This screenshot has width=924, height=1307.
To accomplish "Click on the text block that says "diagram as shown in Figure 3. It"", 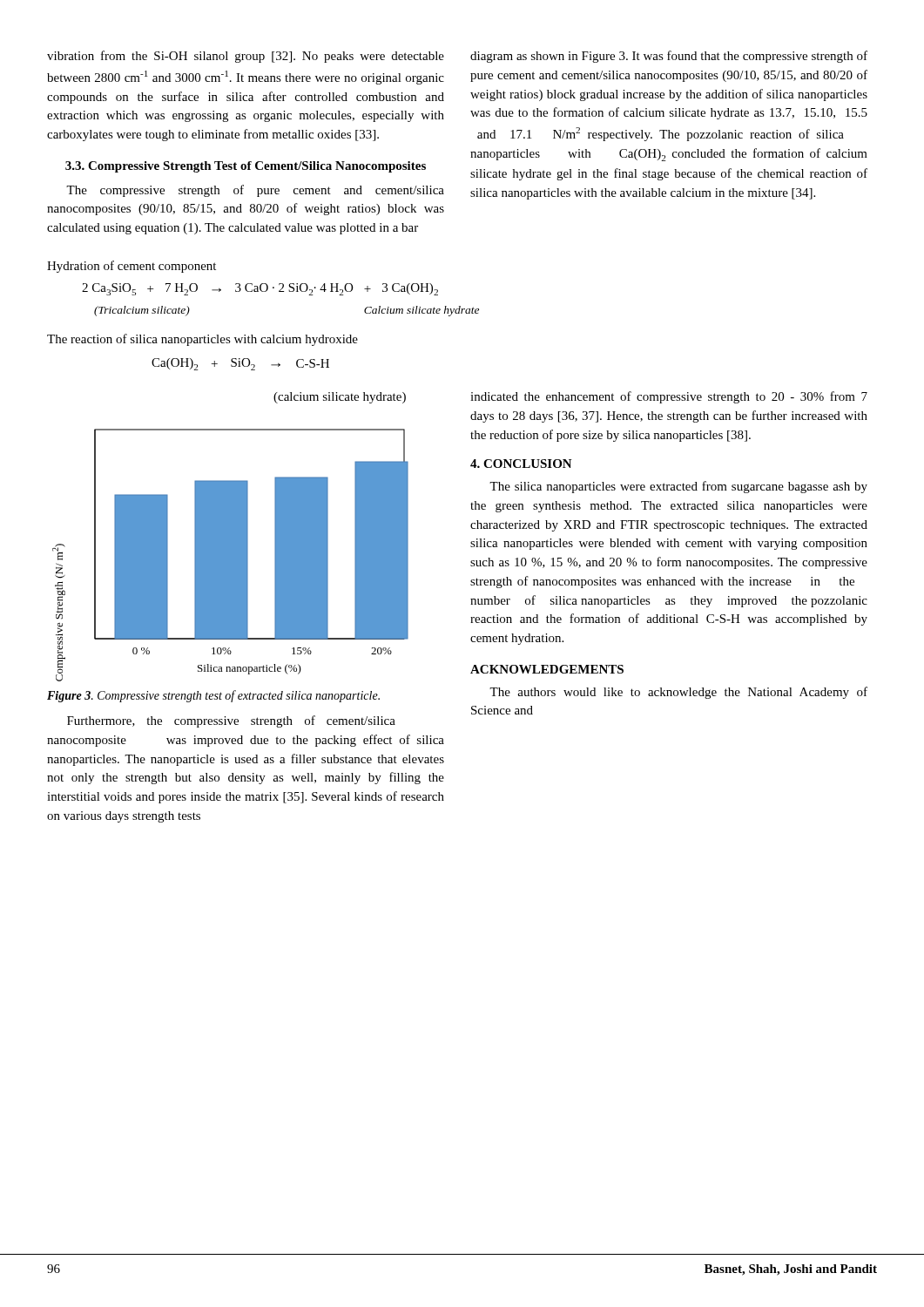I will click(669, 125).
